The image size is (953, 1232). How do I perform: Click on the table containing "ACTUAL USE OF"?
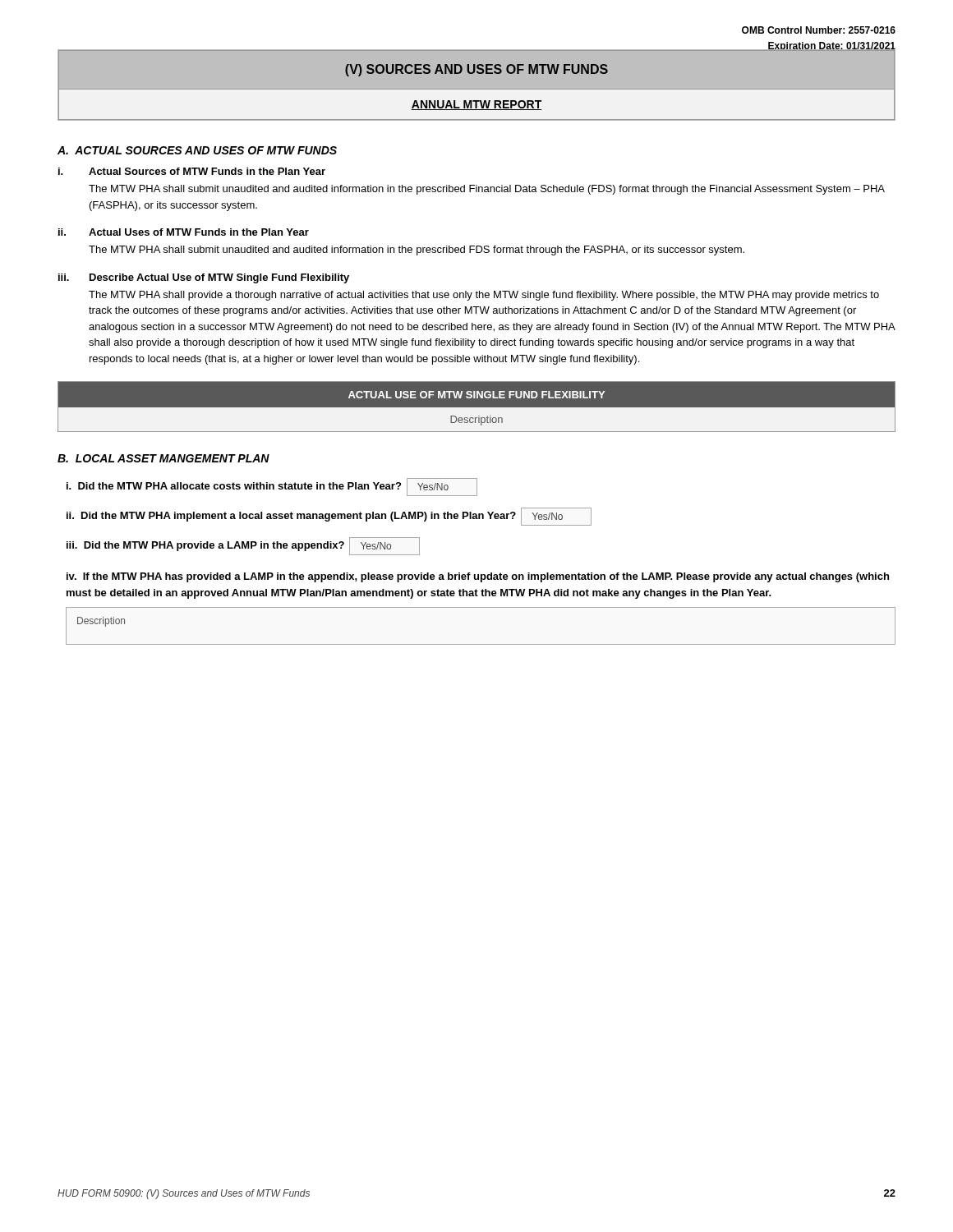tap(476, 407)
